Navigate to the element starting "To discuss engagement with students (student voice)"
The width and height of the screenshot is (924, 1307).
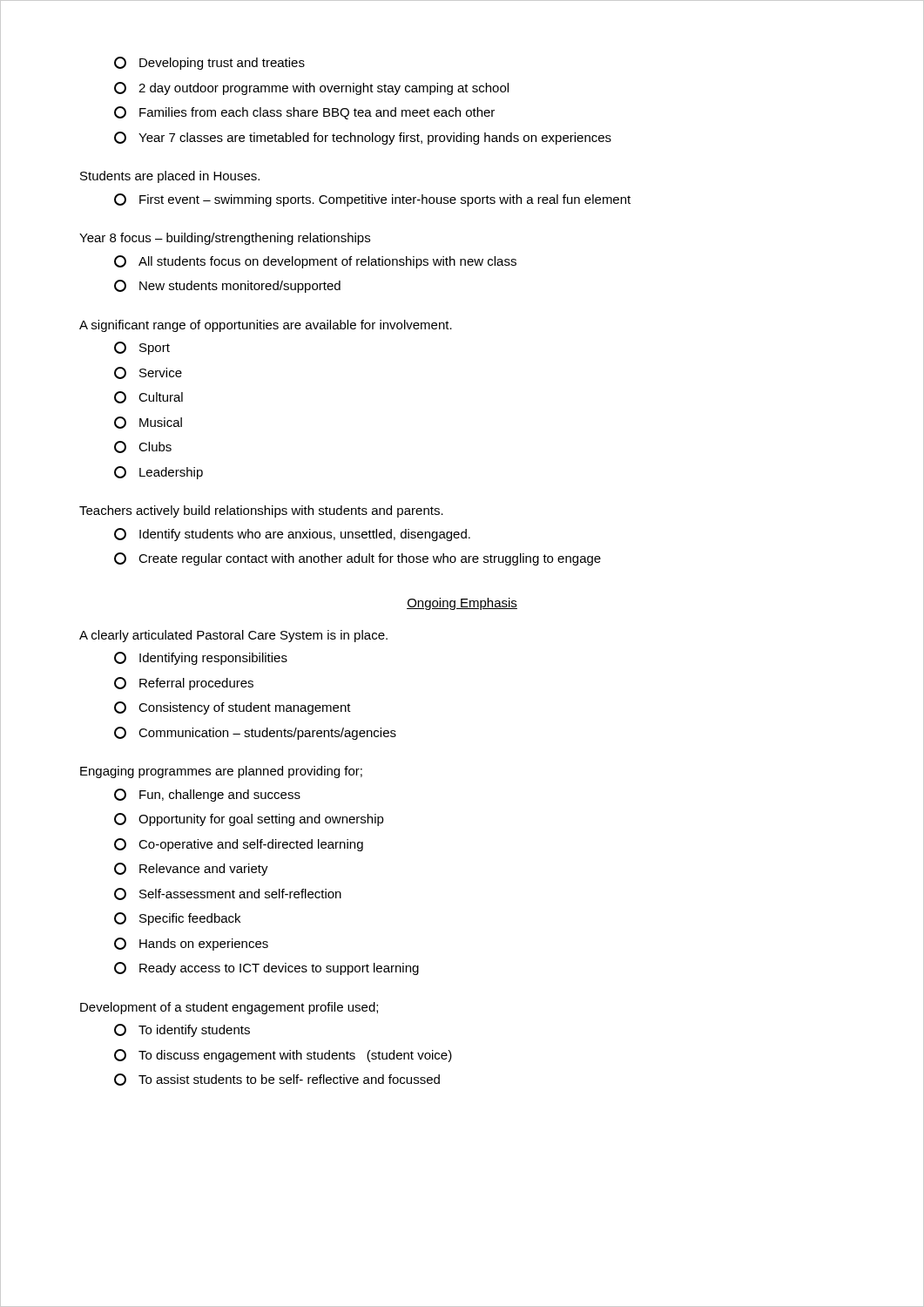283,1056
